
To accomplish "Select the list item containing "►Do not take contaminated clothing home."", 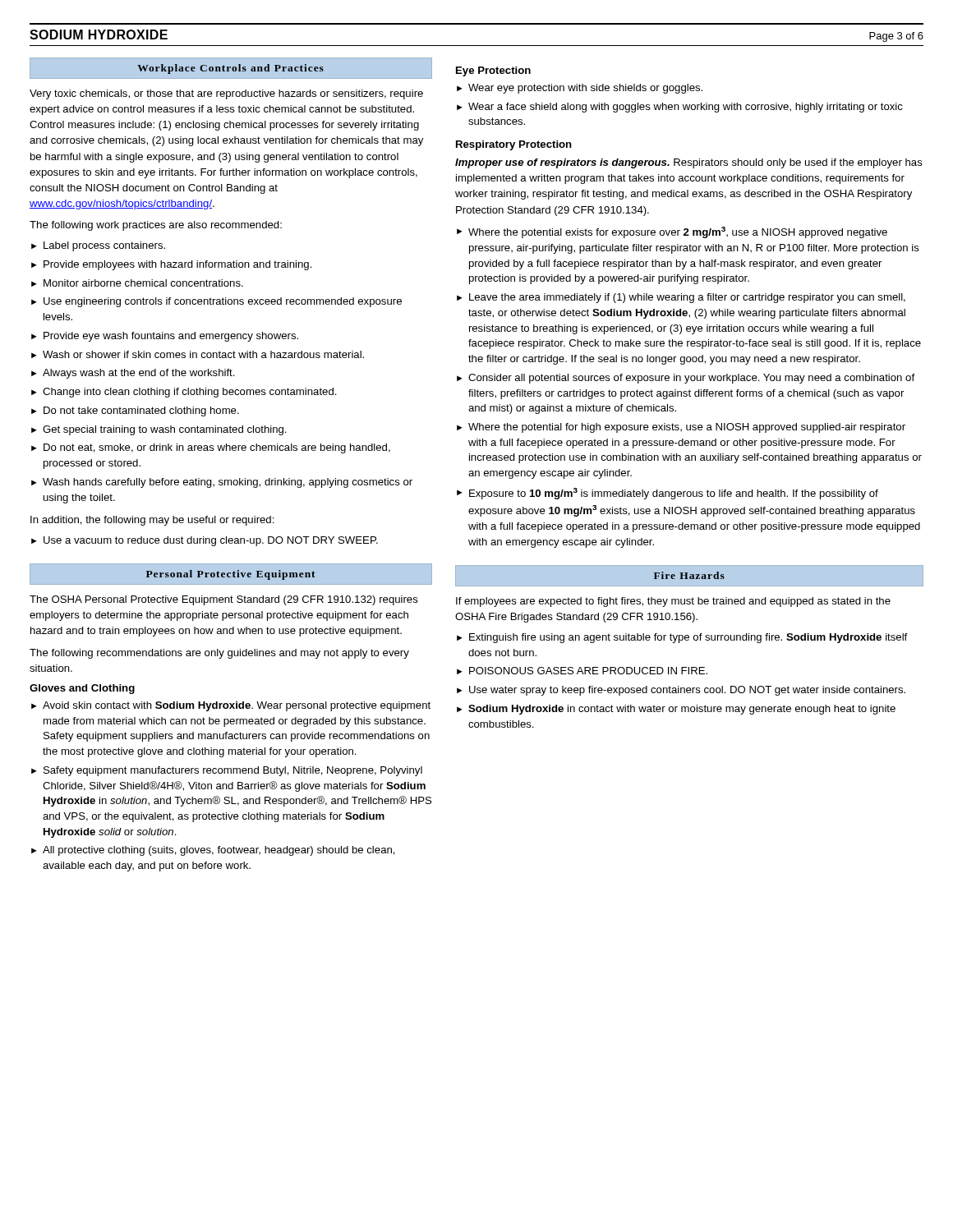I will [x=231, y=411].
